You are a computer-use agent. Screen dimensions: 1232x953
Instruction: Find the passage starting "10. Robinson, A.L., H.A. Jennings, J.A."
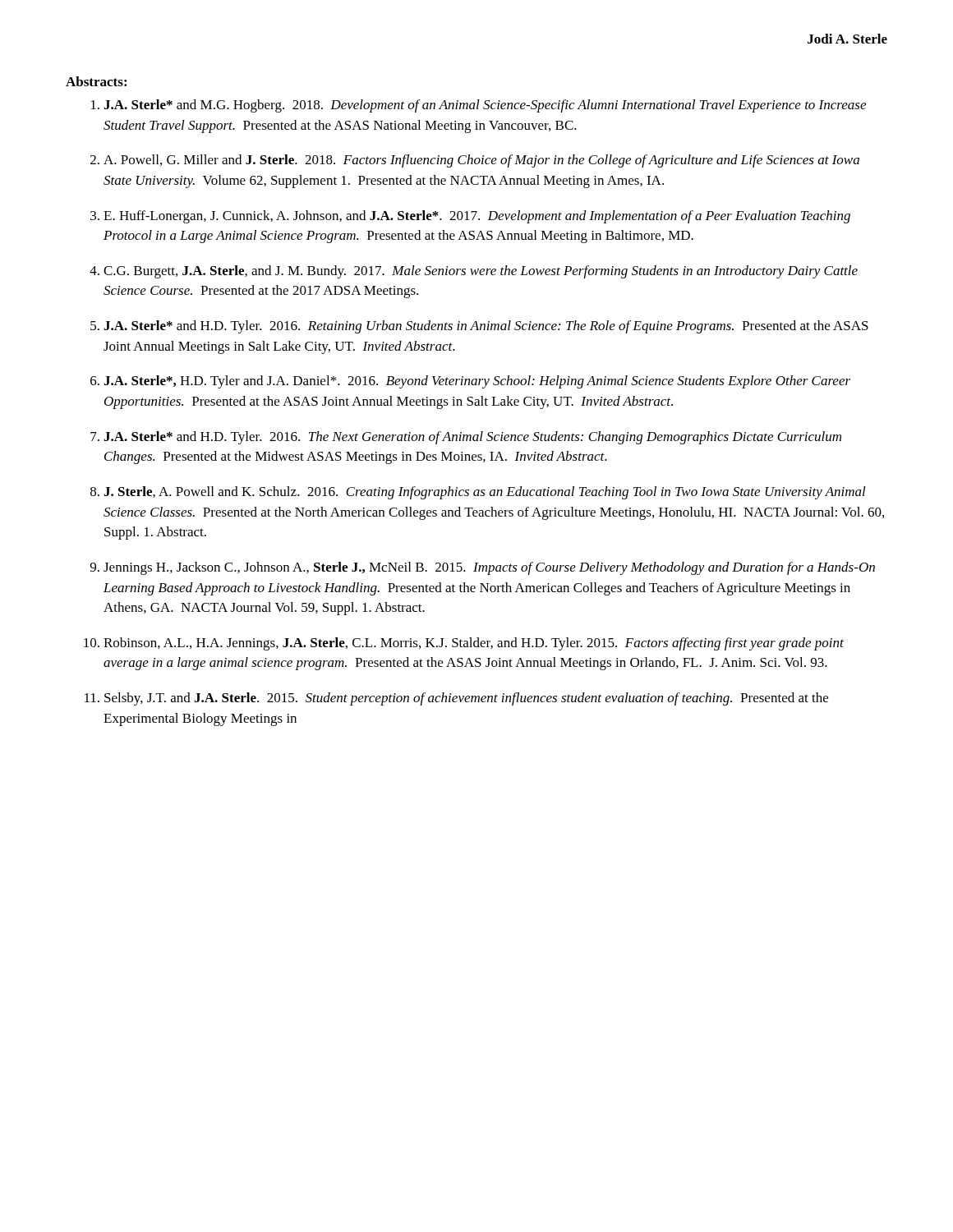tap(476, 653)
